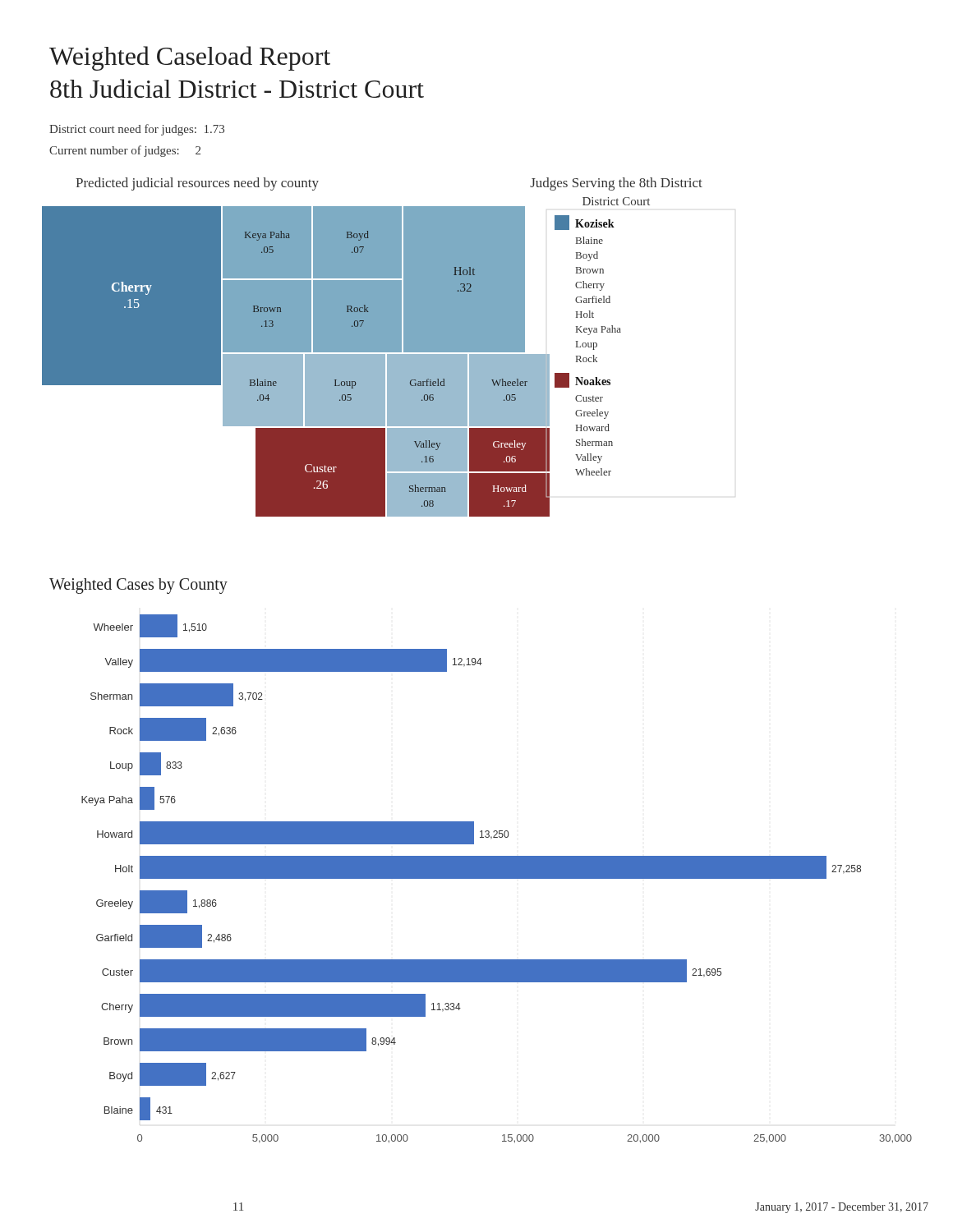This screenshot has width=953, height=1232.
Task: Locate the infographic
Action: click(476, 365)
